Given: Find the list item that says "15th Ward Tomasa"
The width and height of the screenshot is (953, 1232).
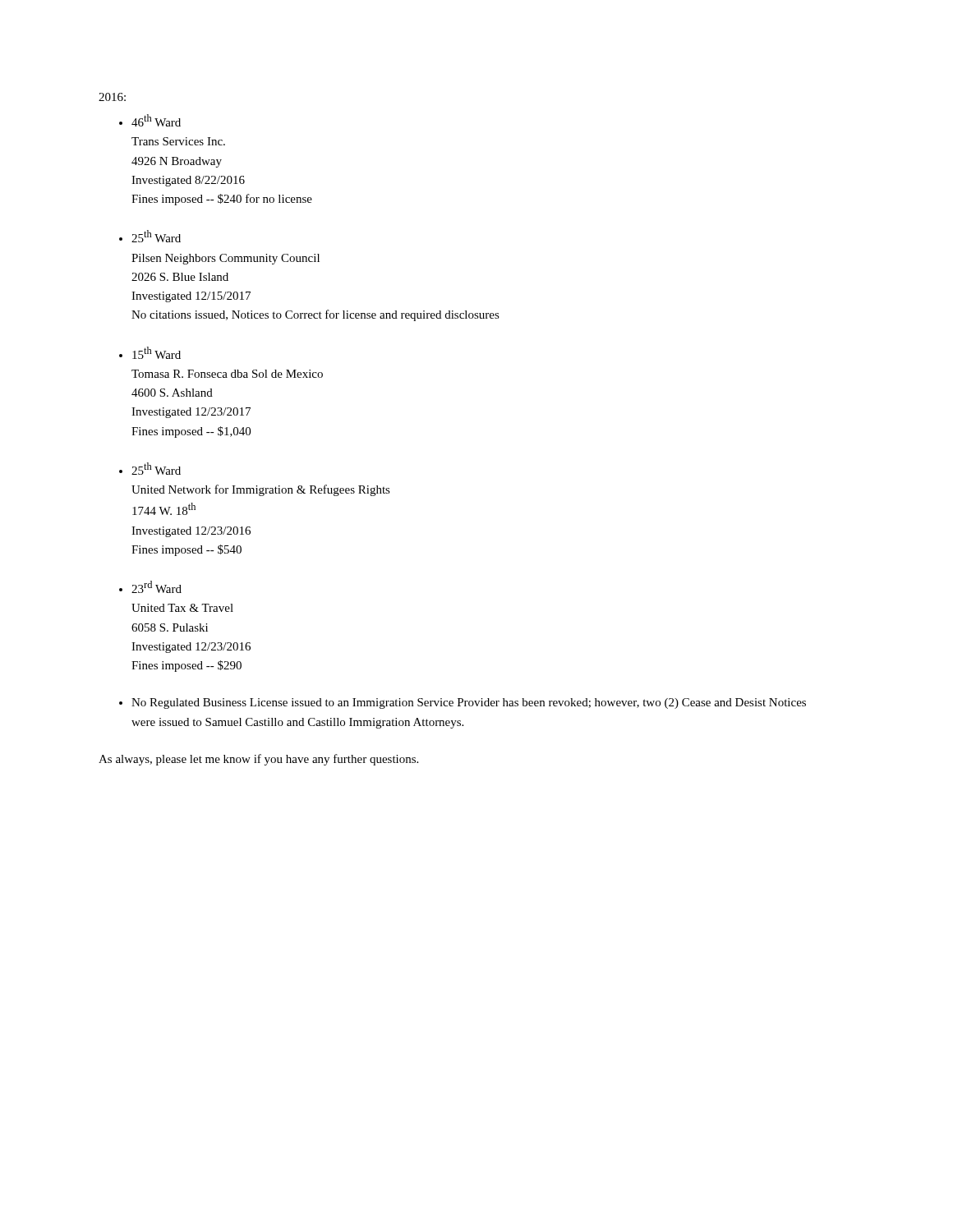Looking at the screenshot, I should pos(157,353).
